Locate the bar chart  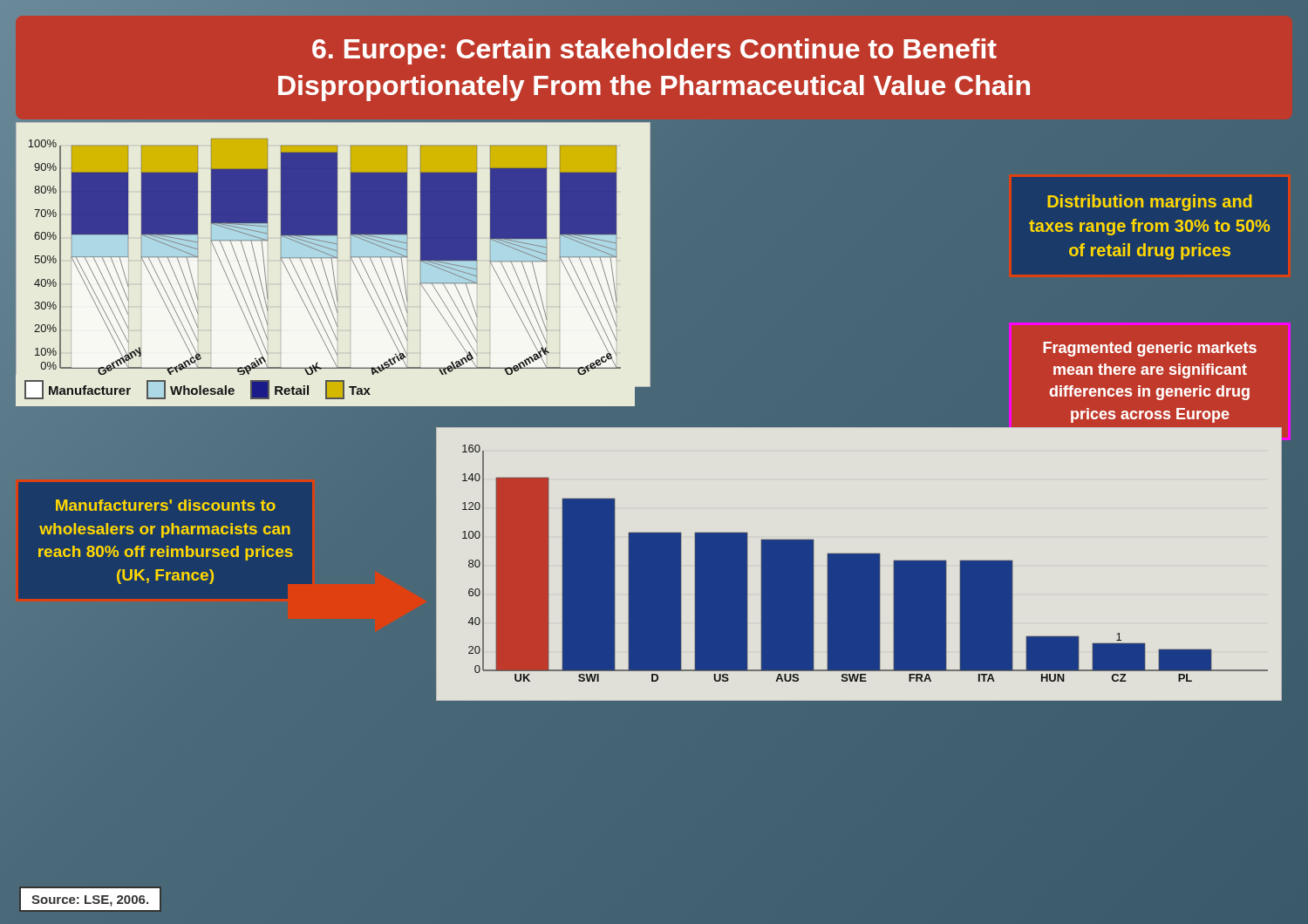859,564
